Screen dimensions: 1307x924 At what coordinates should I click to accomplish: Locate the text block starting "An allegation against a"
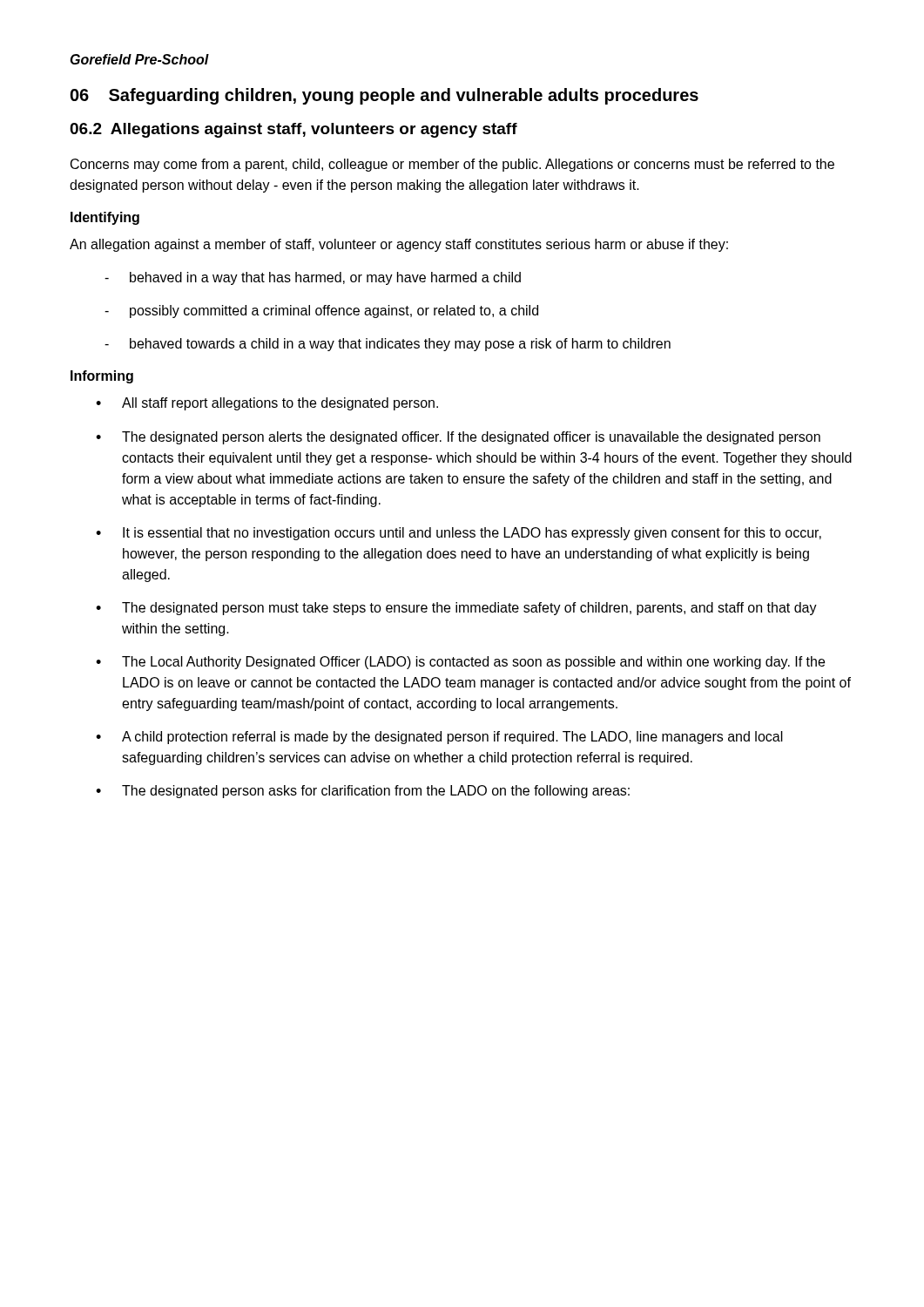[399, 244]
